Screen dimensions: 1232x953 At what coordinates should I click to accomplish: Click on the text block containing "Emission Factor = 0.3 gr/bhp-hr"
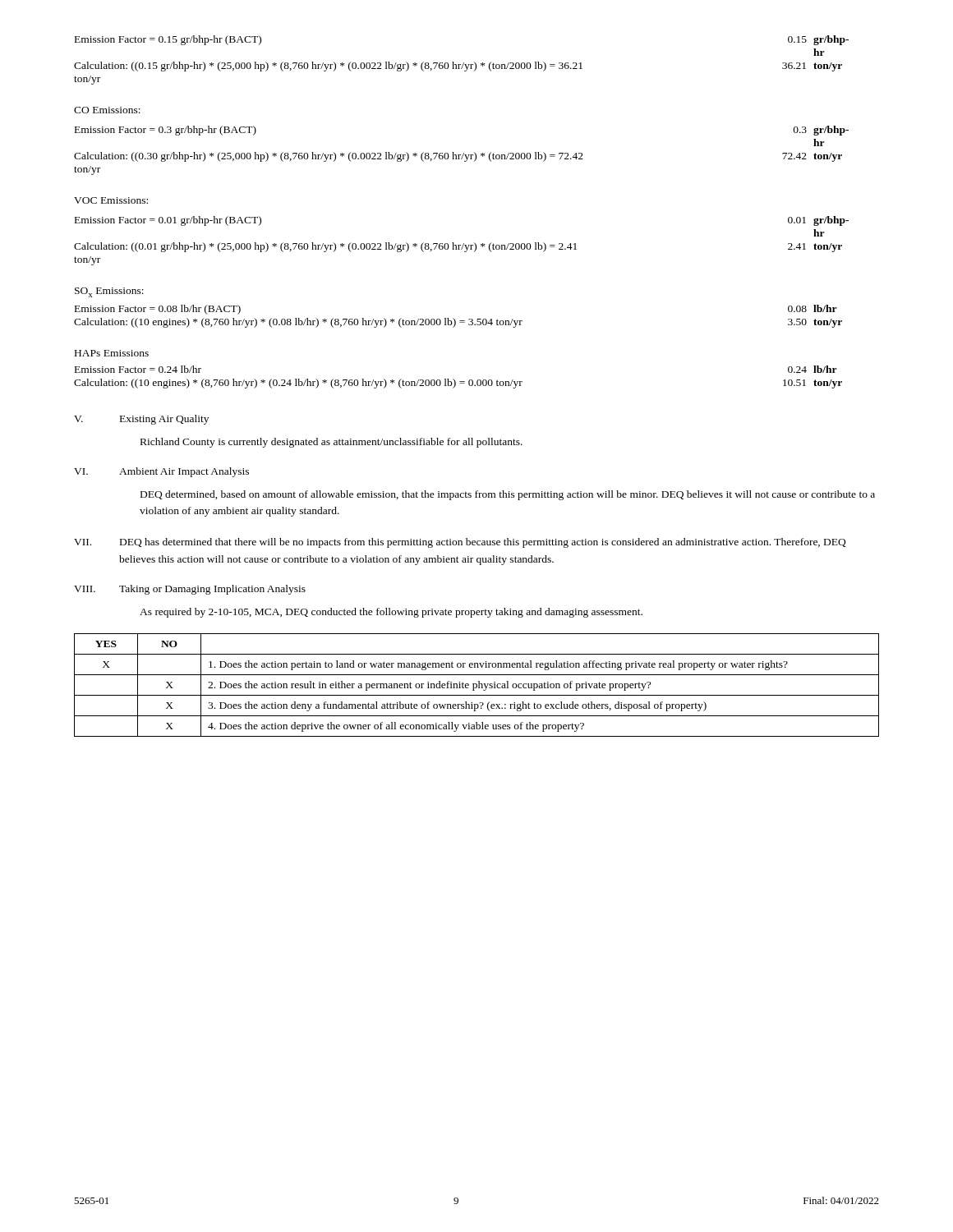click(476, 150)
